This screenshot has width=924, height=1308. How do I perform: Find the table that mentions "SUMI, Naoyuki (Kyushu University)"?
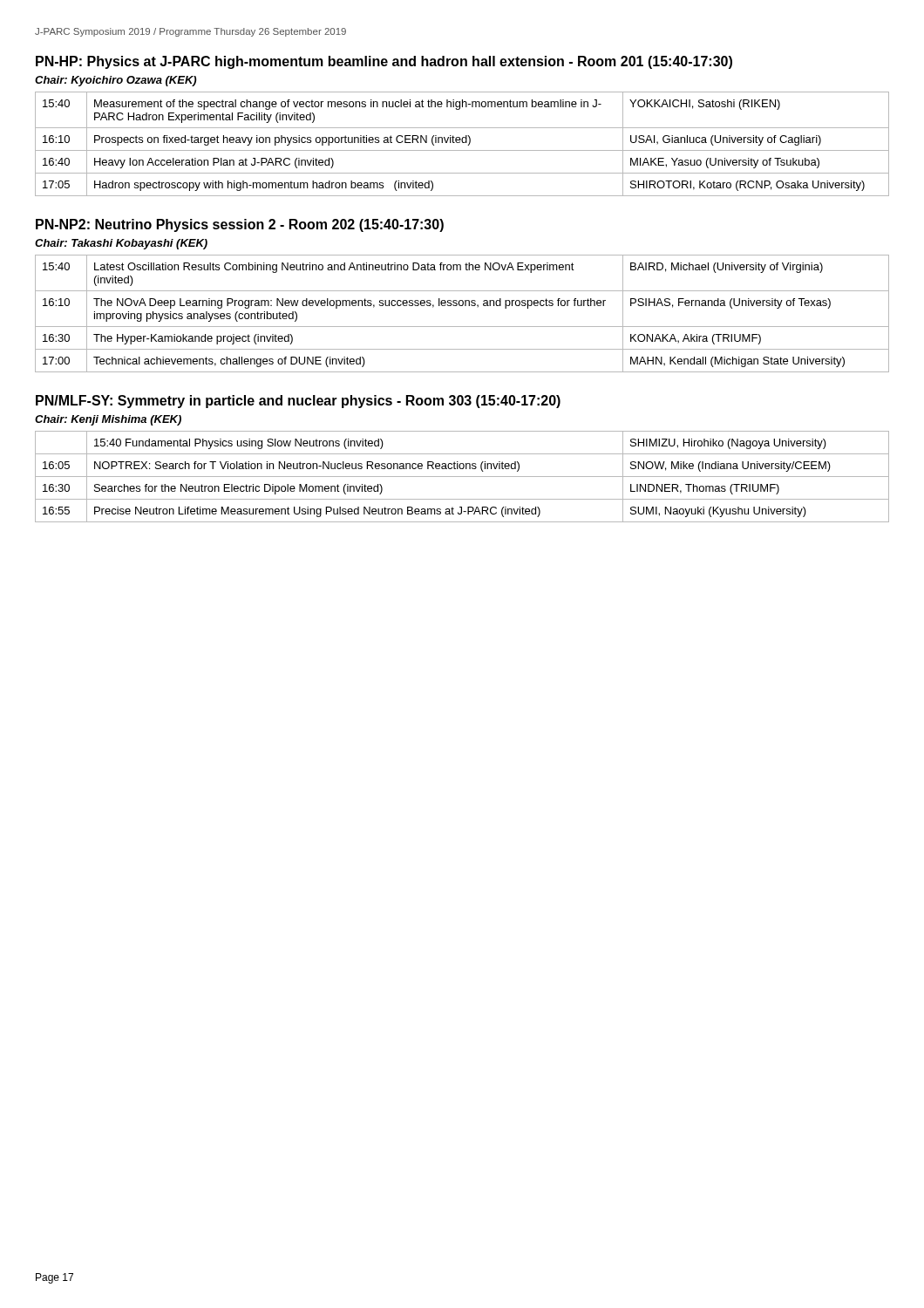pyautogui.click(x=462, y=477)
